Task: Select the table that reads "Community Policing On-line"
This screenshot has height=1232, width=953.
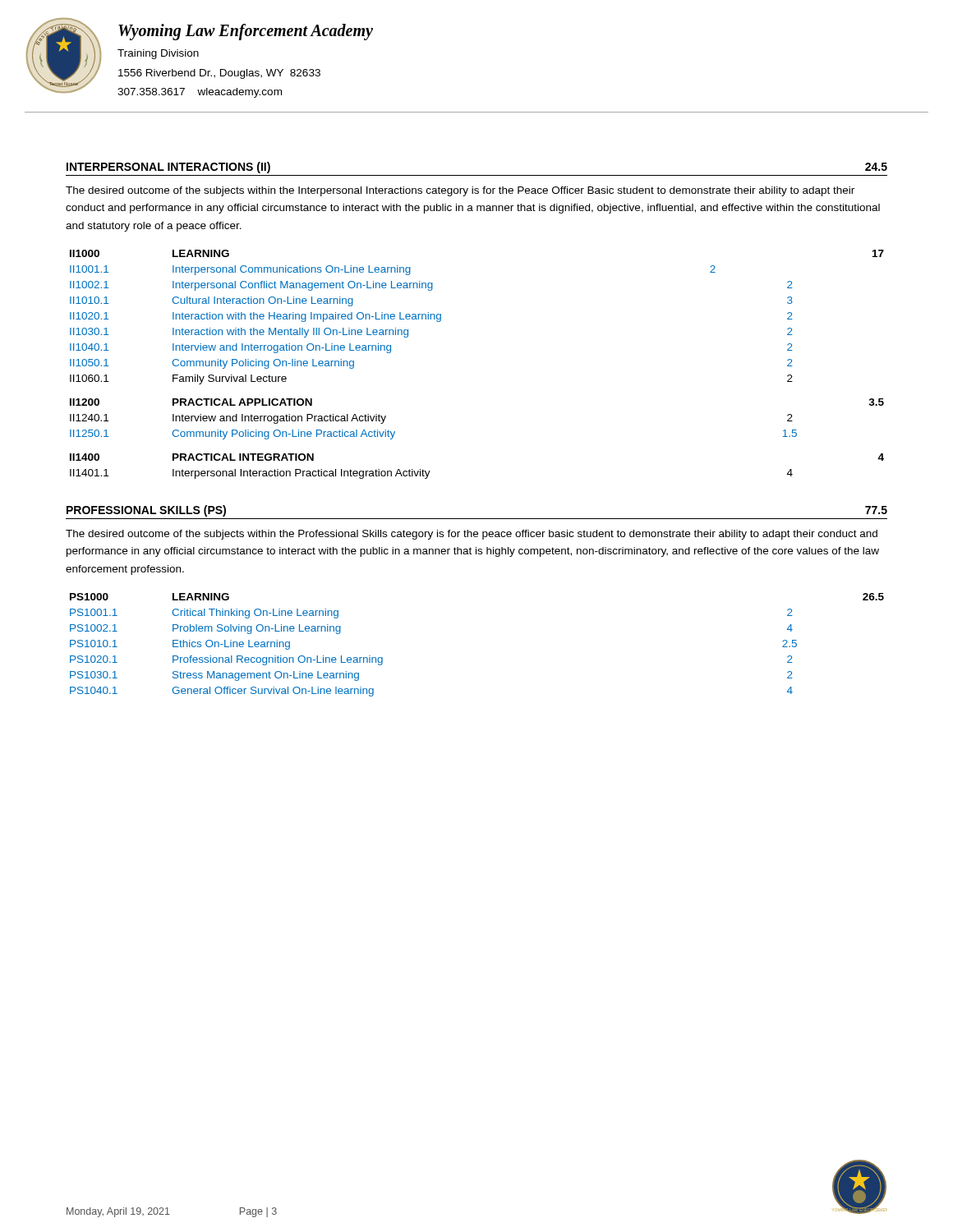Action: 476,363
